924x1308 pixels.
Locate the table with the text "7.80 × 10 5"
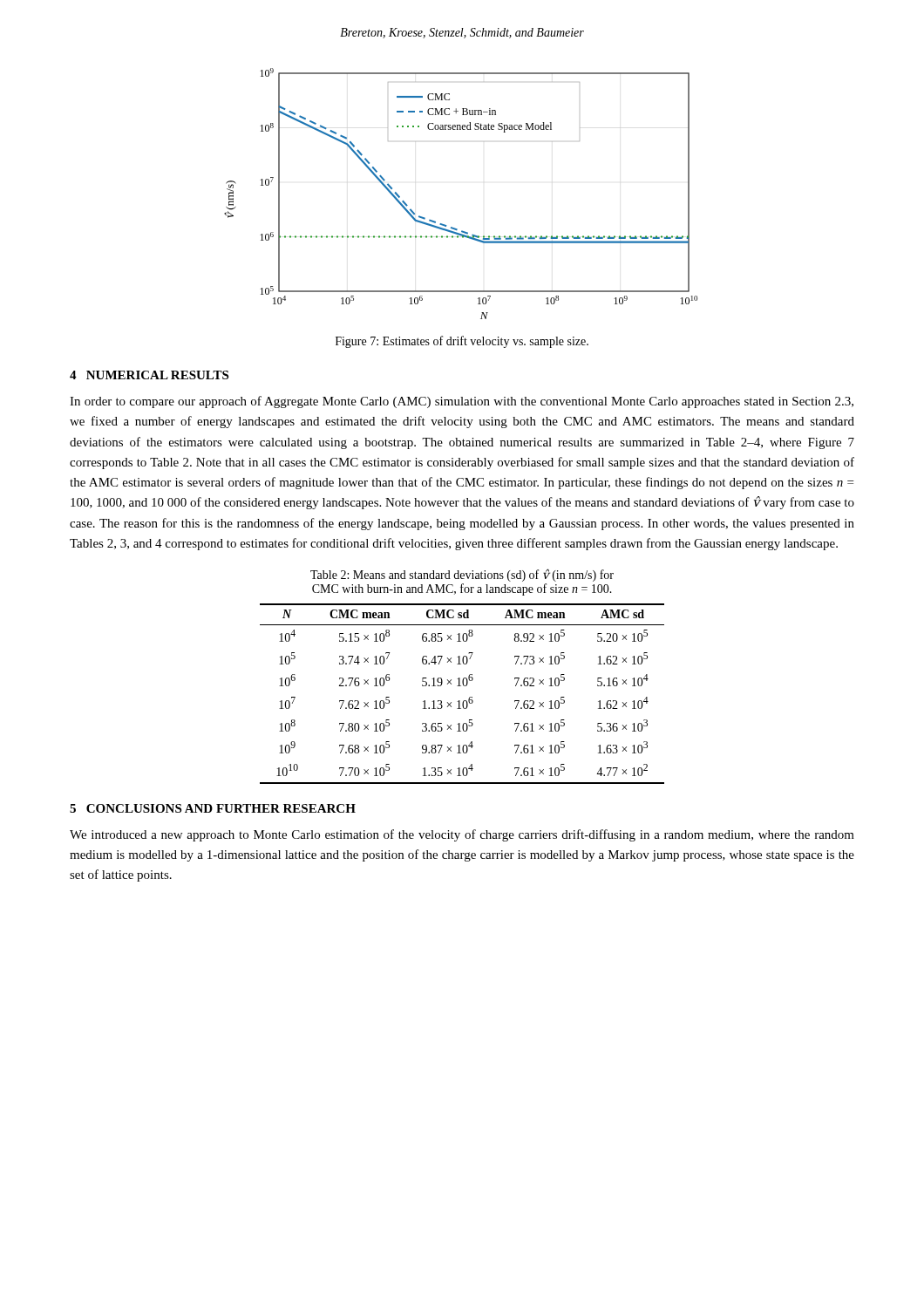click(x=462, y=694)
